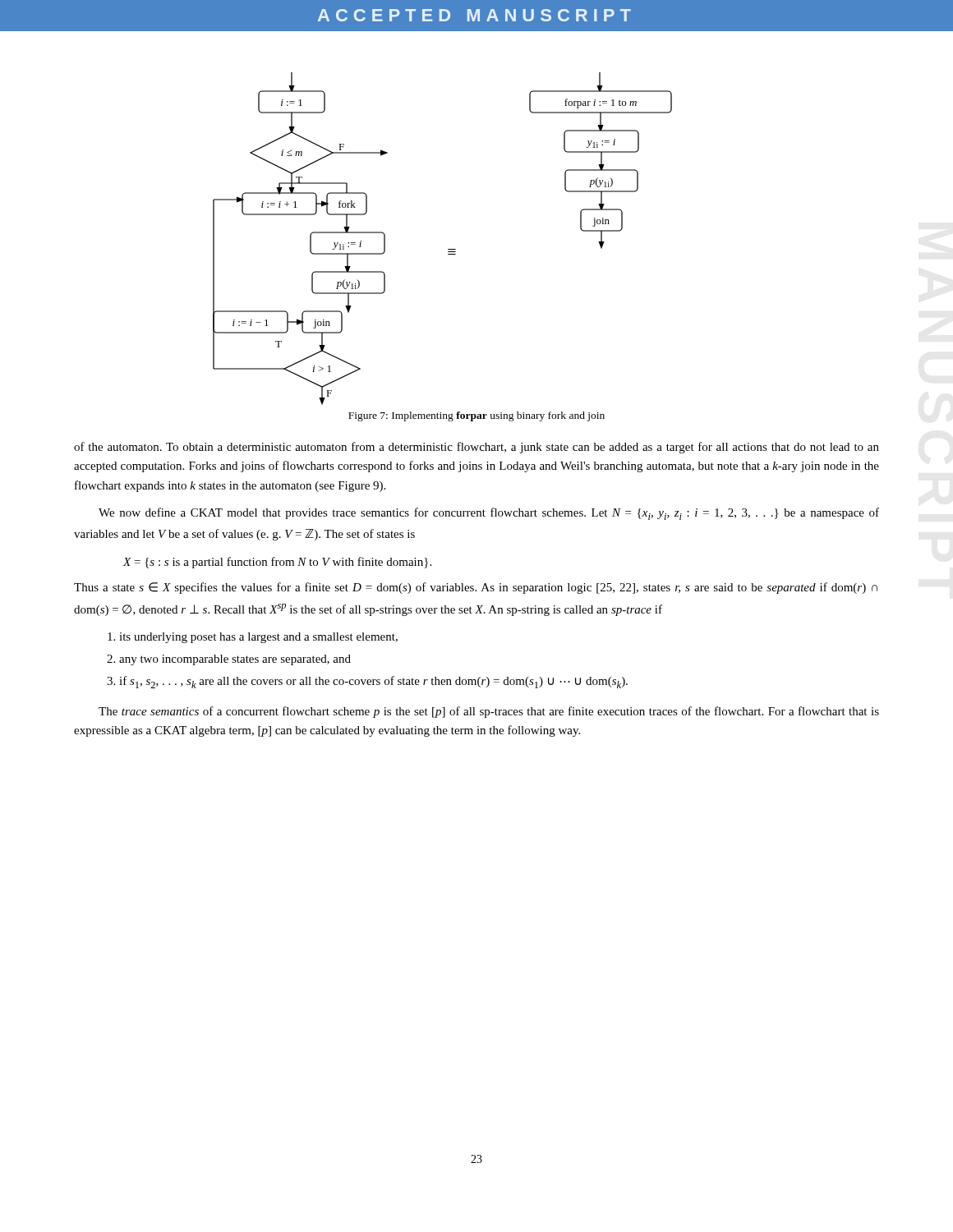Locate the text block containing "Thus a state s ∈ X"

(476, 598)
